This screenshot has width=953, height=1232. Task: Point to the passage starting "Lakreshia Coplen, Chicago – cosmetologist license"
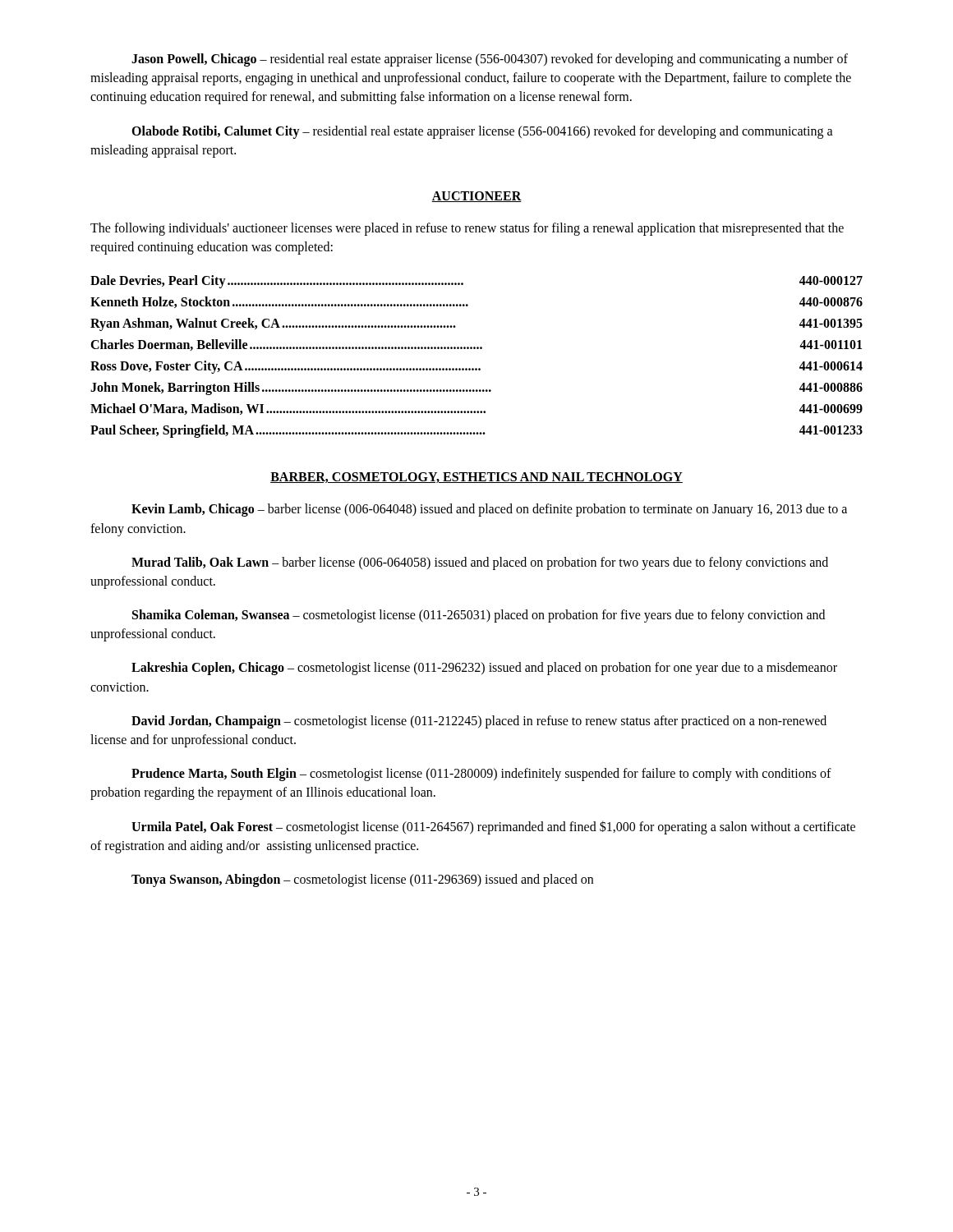pos(464,677)
